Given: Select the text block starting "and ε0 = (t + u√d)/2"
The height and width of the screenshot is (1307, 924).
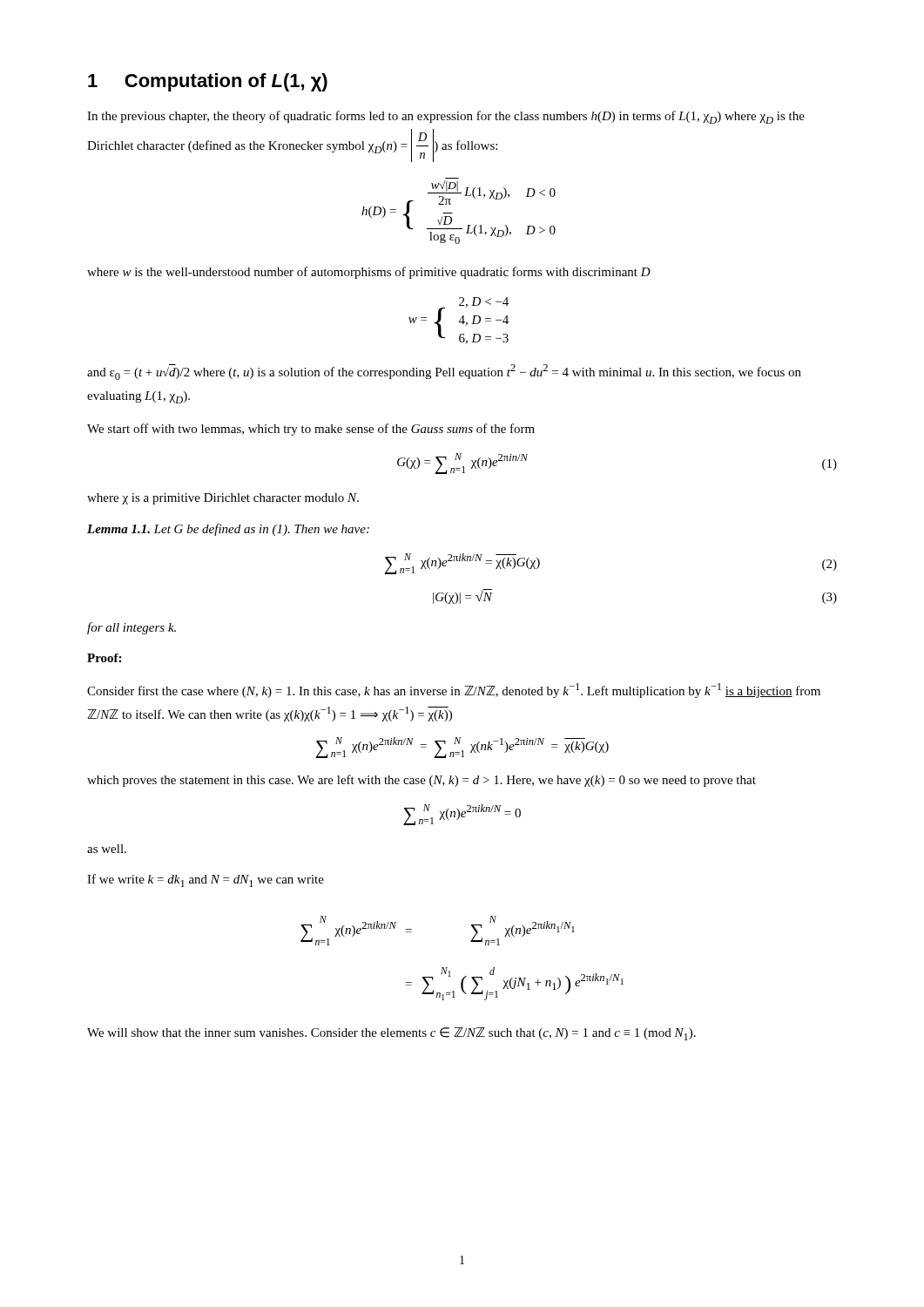Looking at the screenshot, I should tap(462, 385).
